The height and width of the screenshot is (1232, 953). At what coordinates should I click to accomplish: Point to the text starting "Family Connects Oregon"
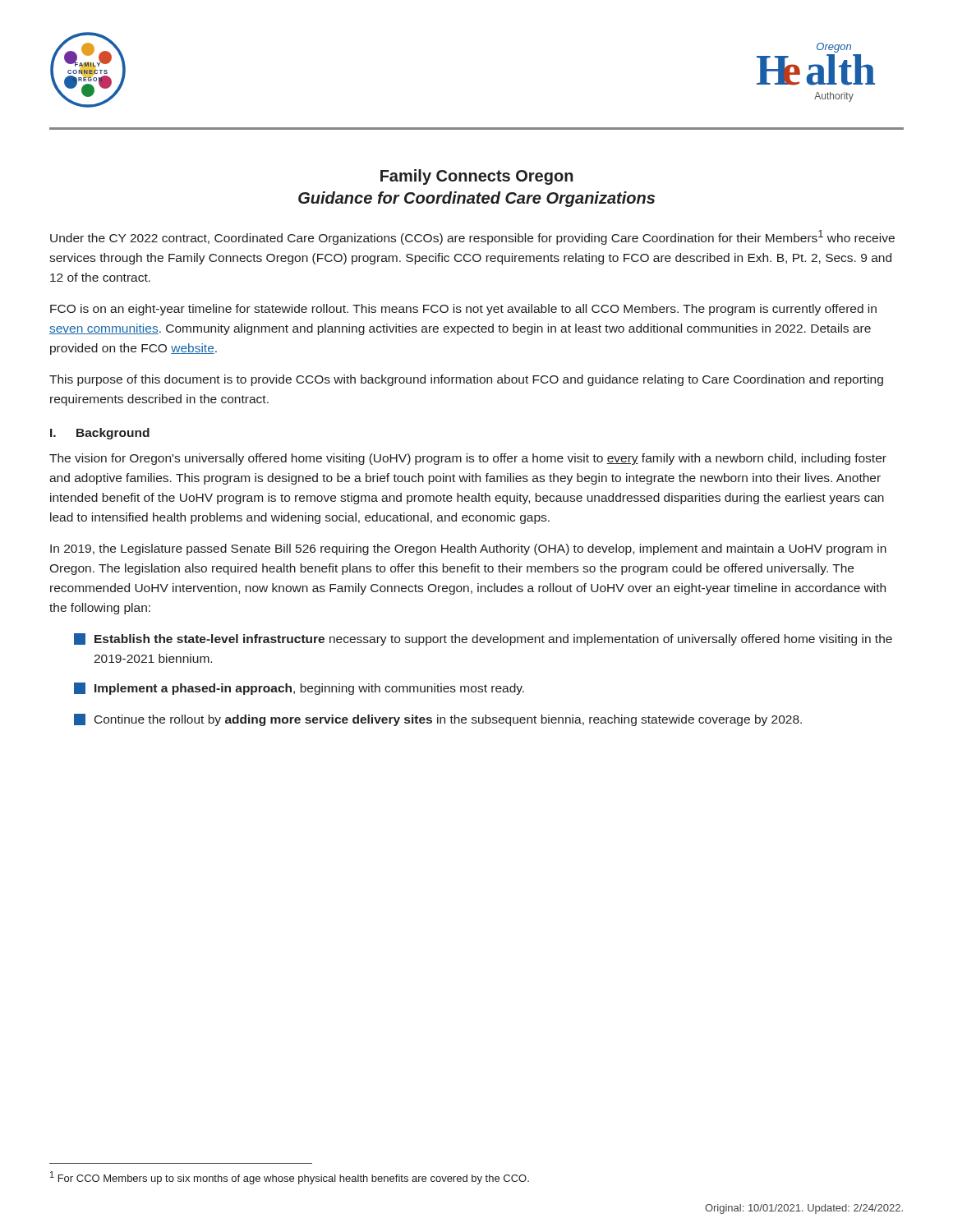(476, 176)
